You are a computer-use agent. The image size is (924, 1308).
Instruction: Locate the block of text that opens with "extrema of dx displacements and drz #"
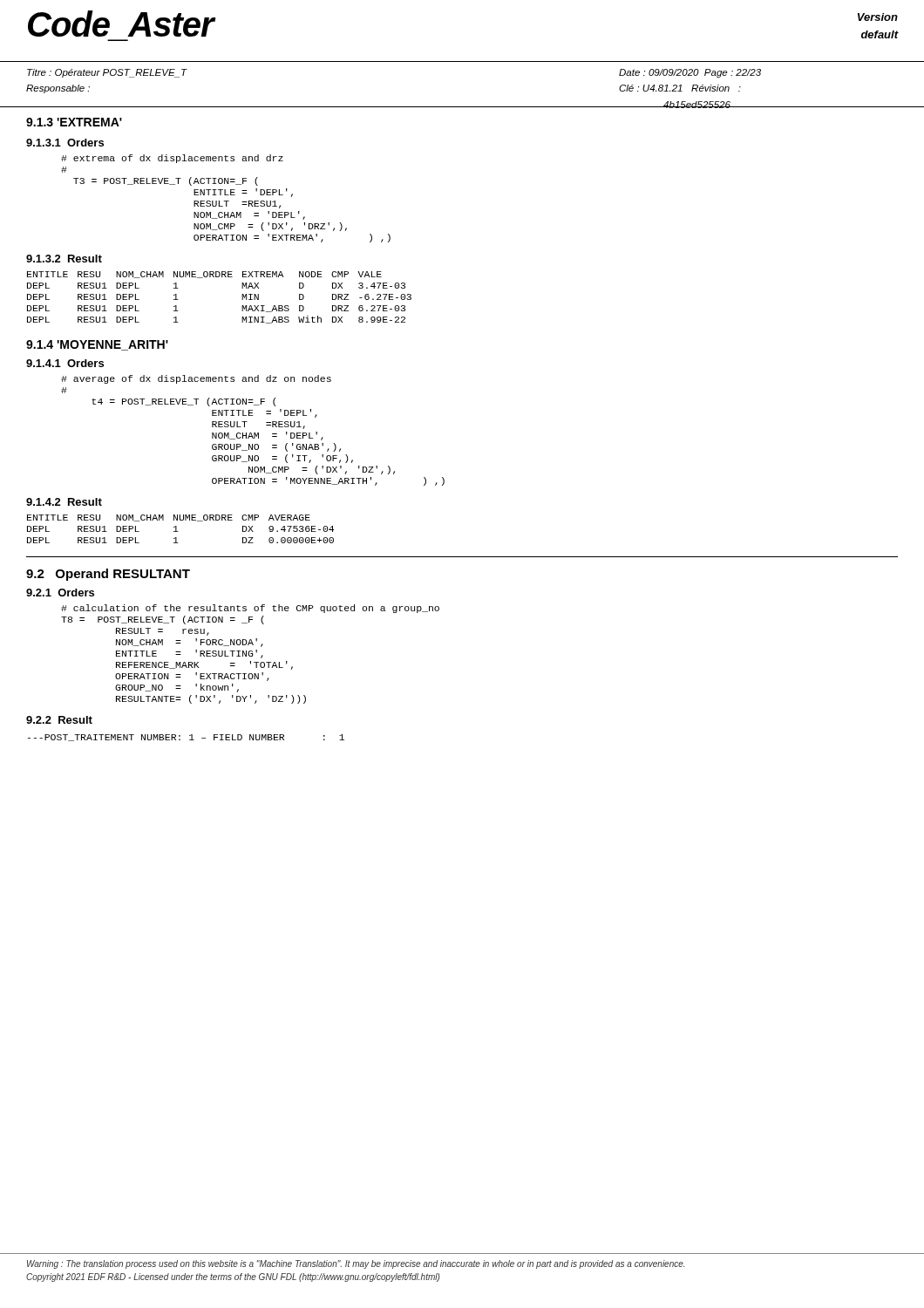pos(172,159)
